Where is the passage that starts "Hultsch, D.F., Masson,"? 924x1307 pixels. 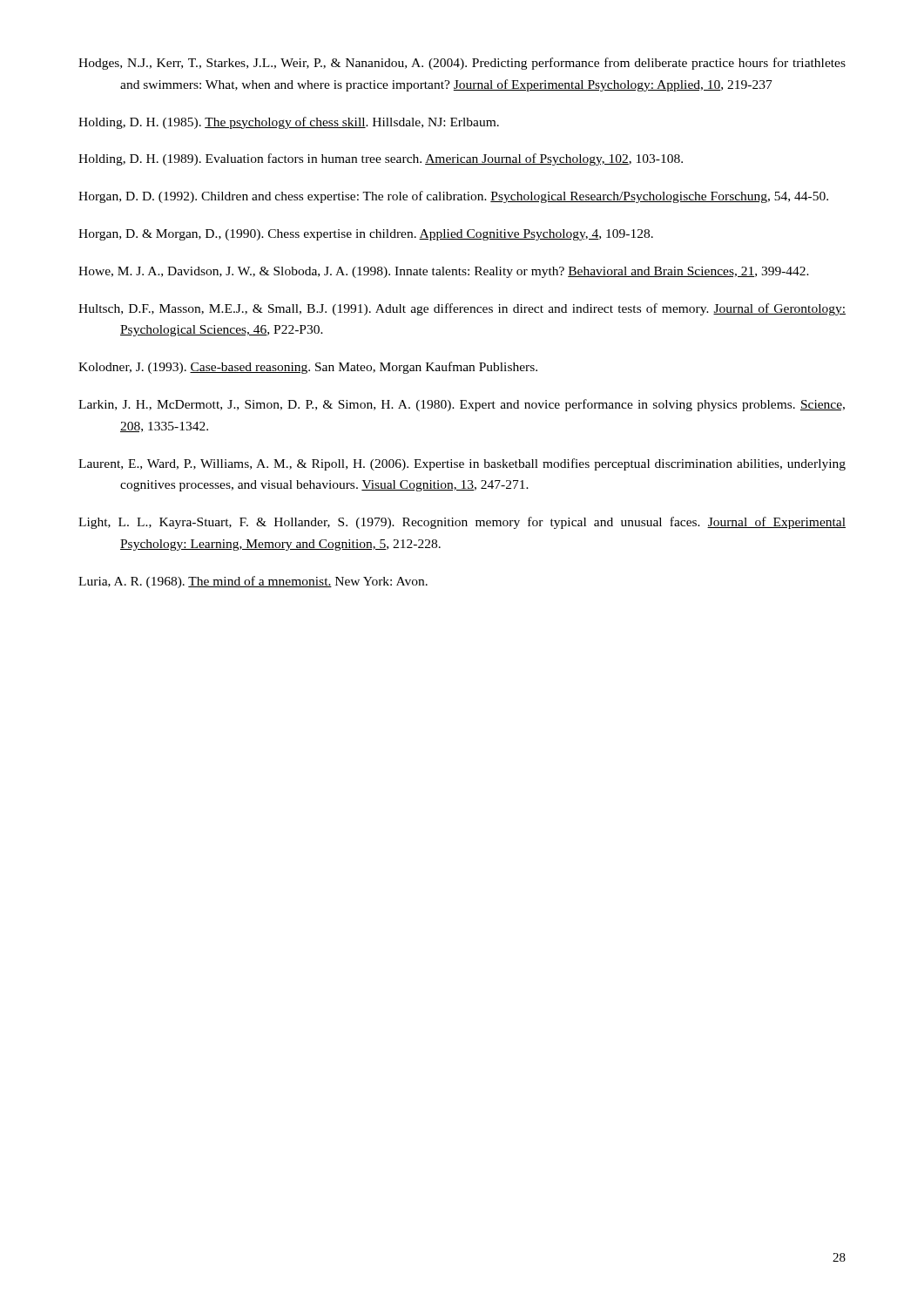coord(462,318)
